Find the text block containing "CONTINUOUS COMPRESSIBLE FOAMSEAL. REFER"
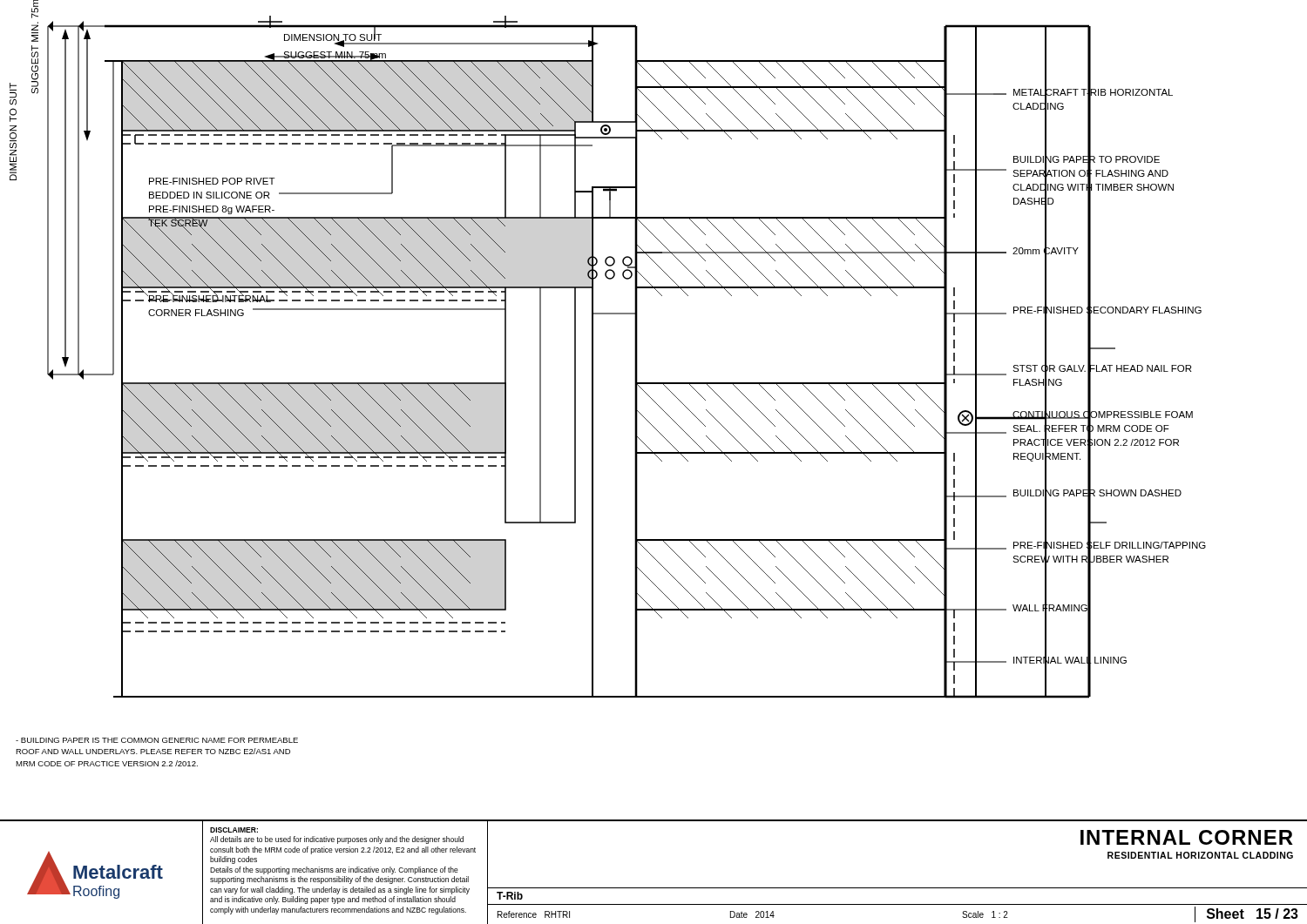 click(x=1103, y=436)
